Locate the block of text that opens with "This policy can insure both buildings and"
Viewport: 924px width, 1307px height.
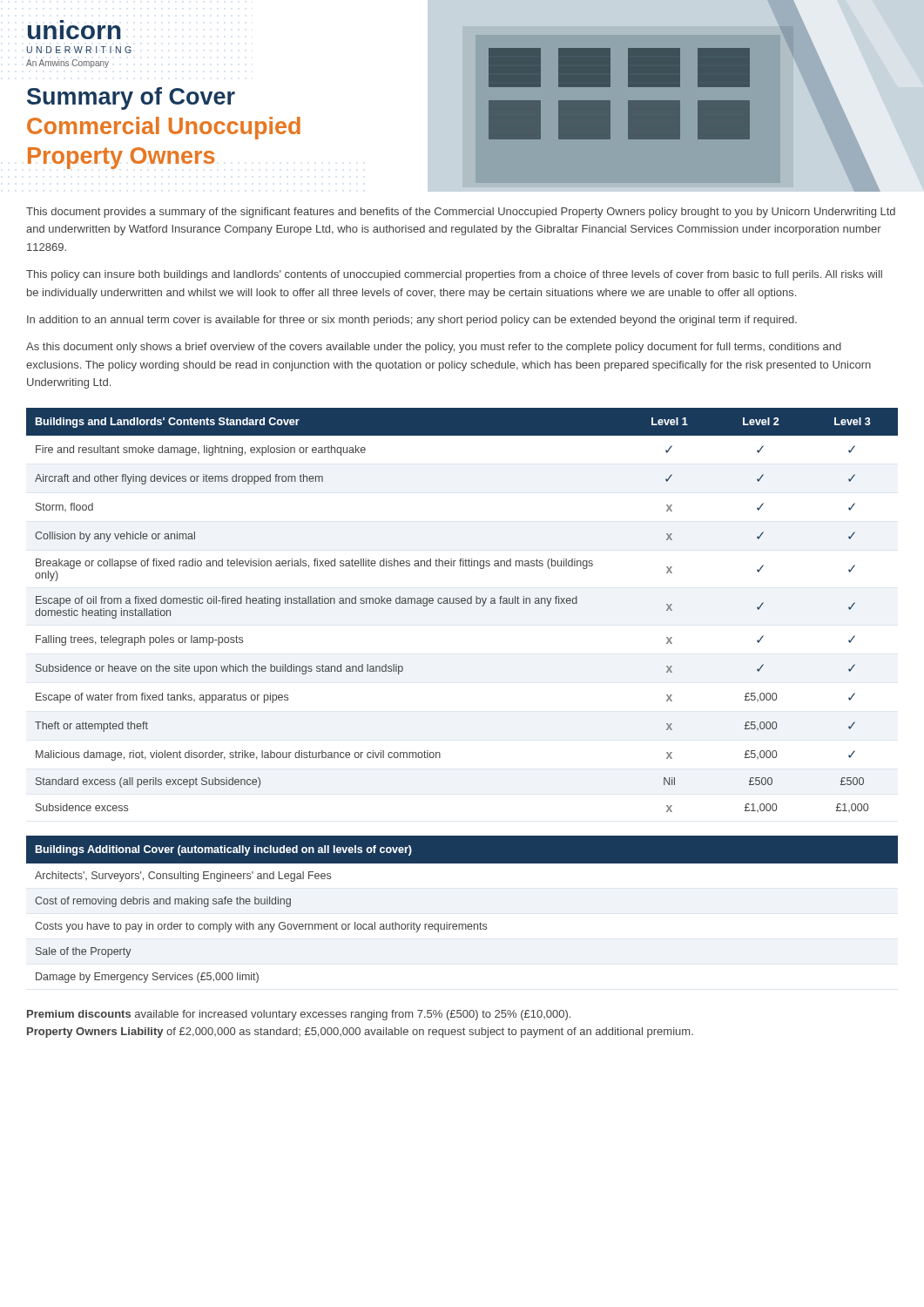coord(454,283)
